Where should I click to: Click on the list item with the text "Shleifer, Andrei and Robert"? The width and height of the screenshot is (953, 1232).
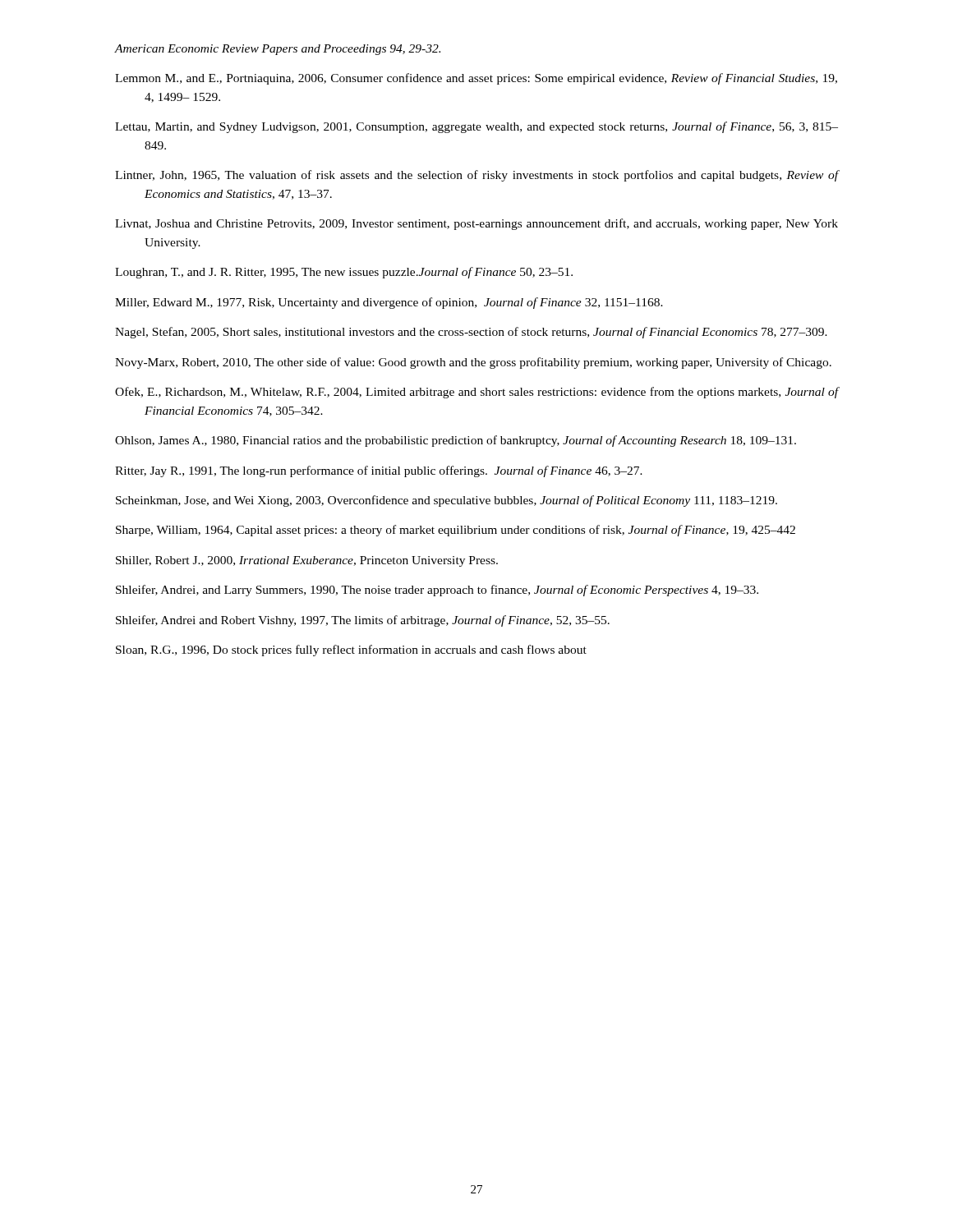[363, 620]
